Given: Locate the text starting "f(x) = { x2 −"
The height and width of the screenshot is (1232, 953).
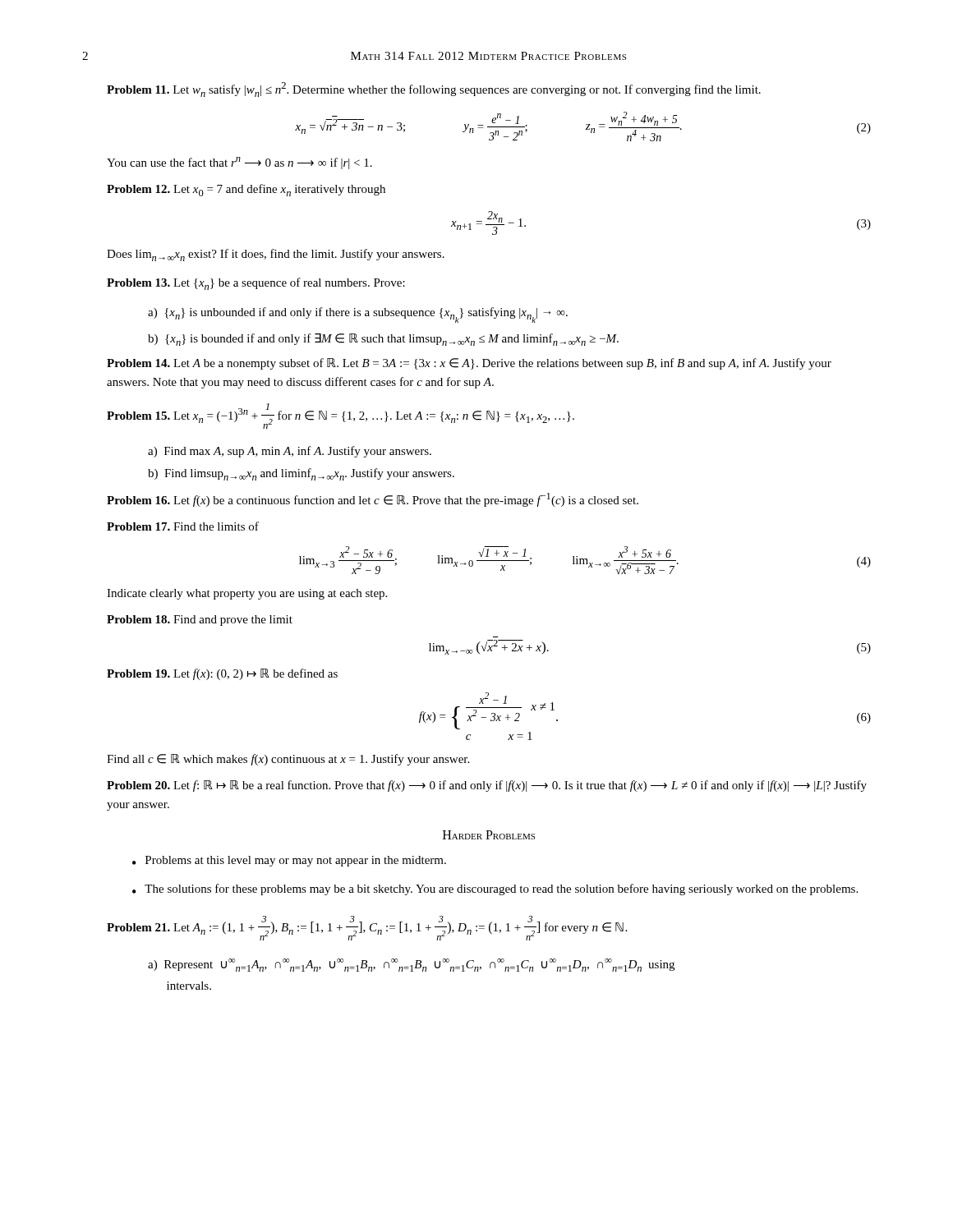Looking at the screenshot, I should (493, 713).
